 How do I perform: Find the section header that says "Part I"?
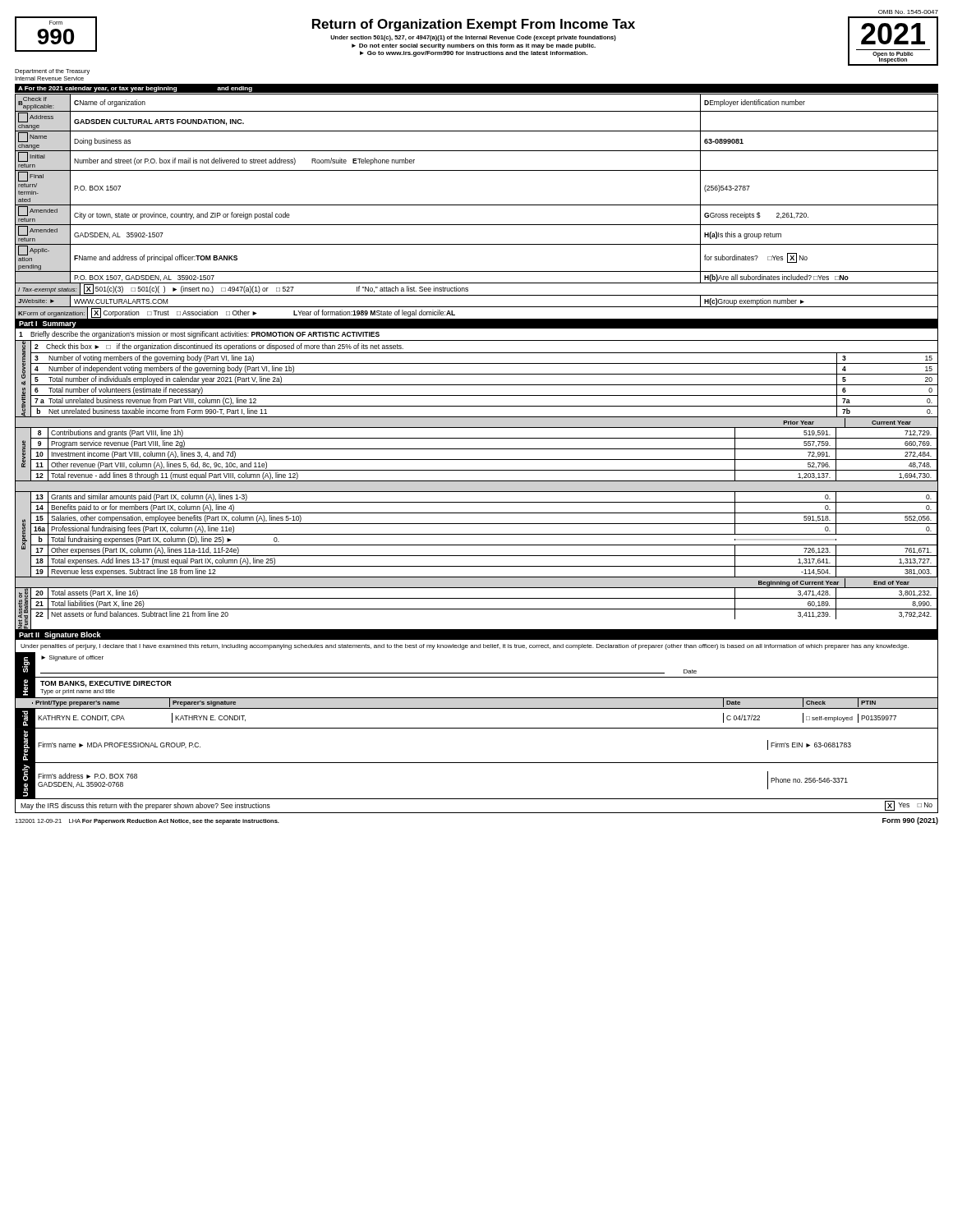(28, 324)
